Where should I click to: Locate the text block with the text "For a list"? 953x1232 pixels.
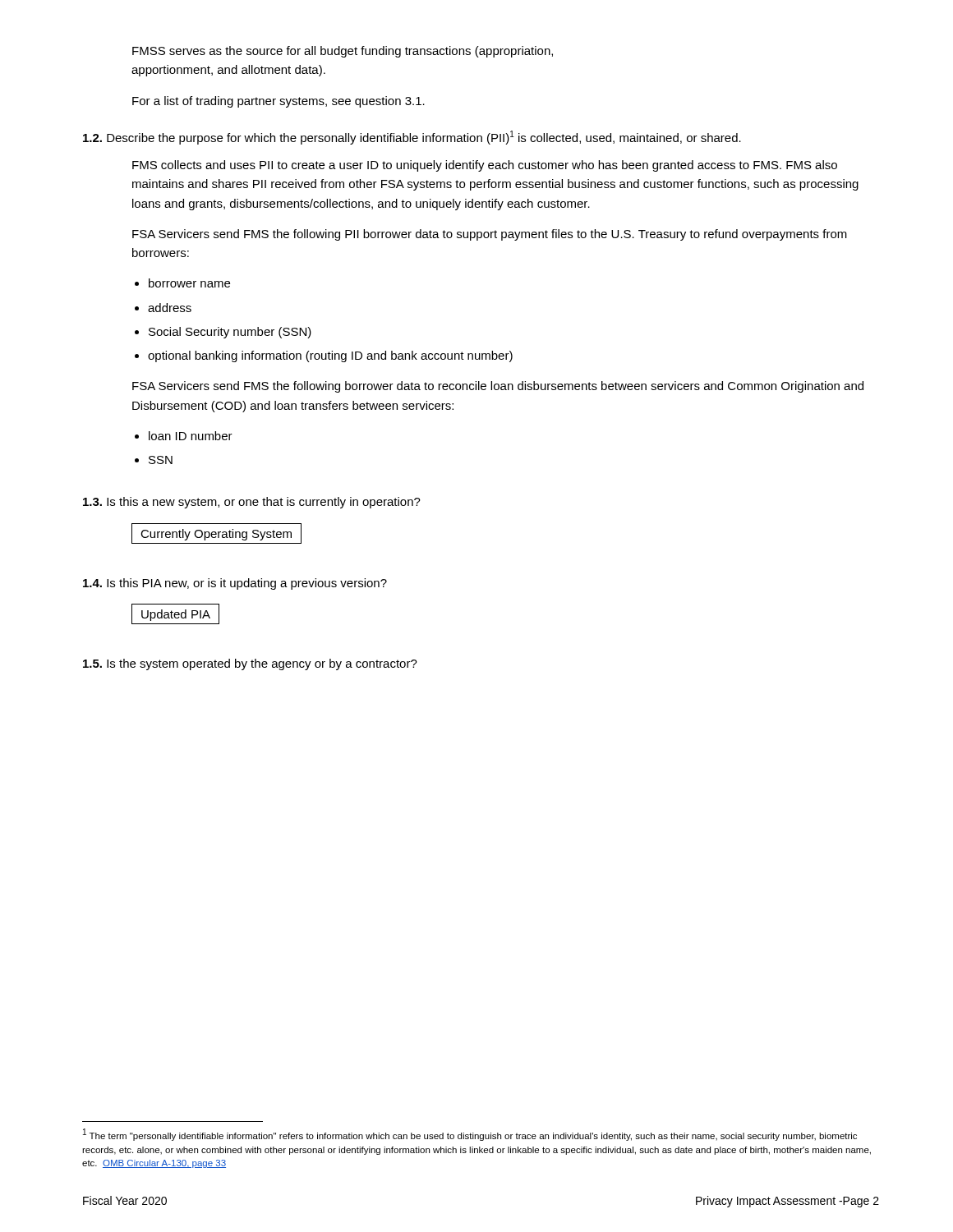[278, 100]
